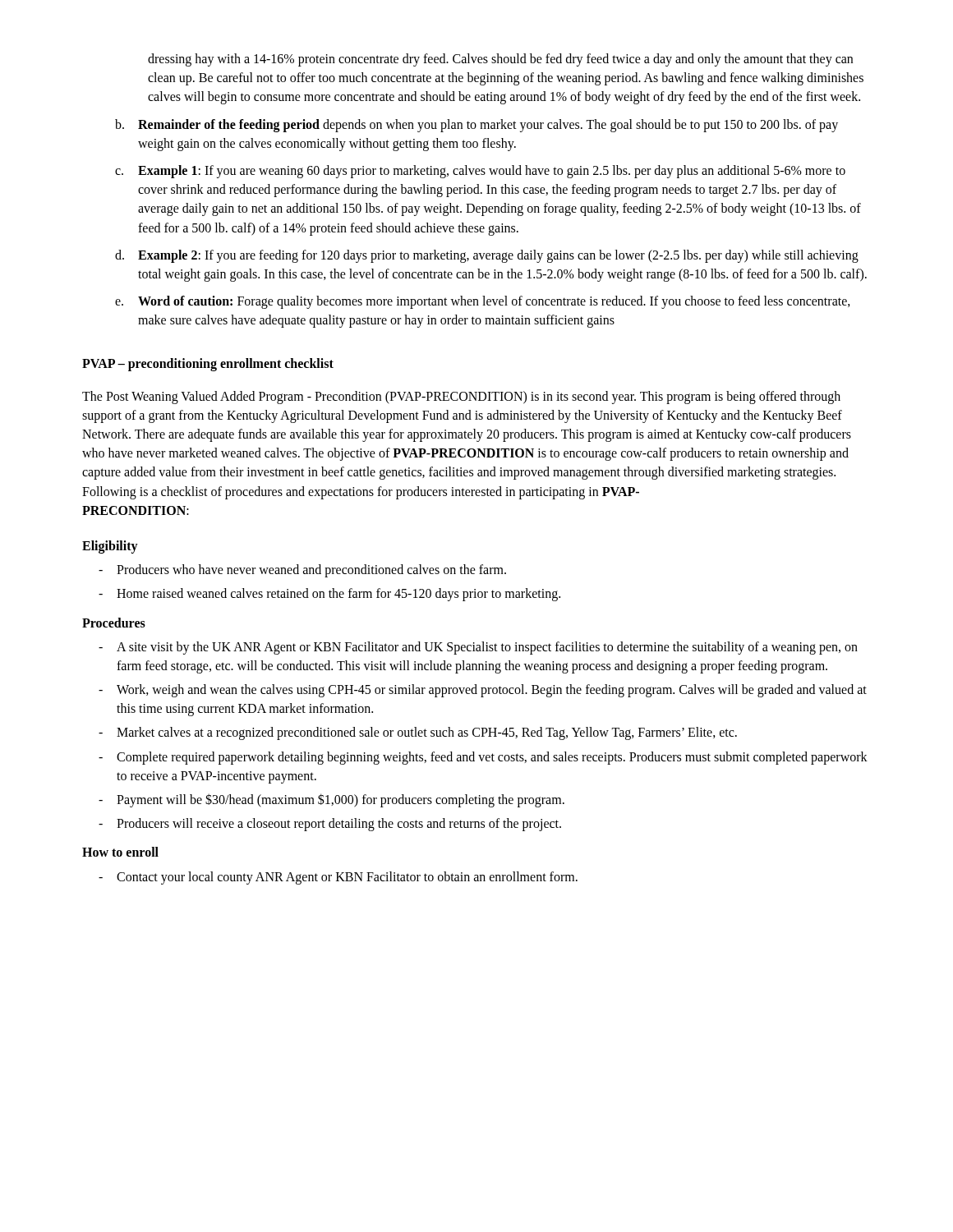Locate the block of text that opens with "dressing hay with a 14-16%"

[x=506, y=78]
